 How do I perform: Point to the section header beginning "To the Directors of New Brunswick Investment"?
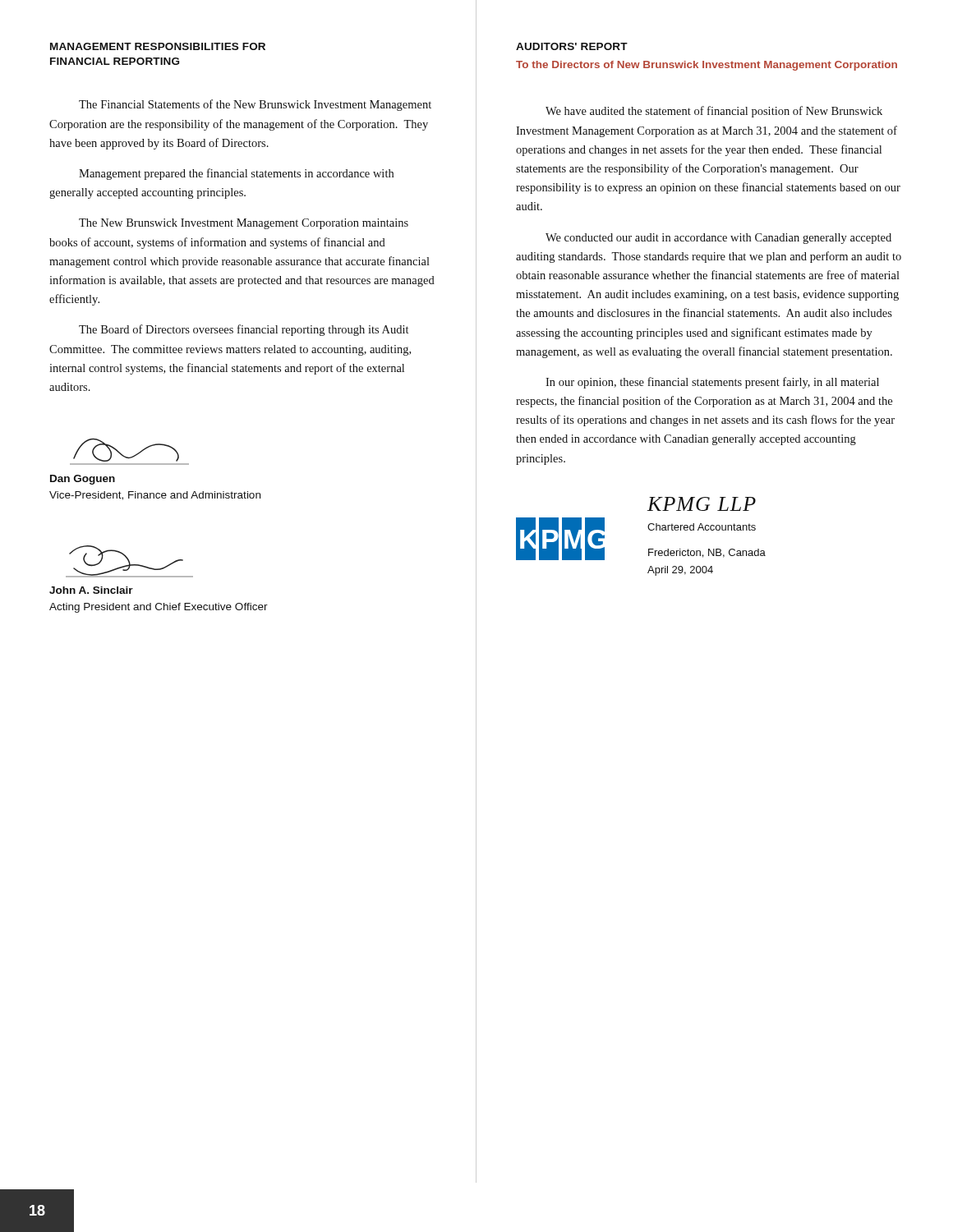[707, 65]
